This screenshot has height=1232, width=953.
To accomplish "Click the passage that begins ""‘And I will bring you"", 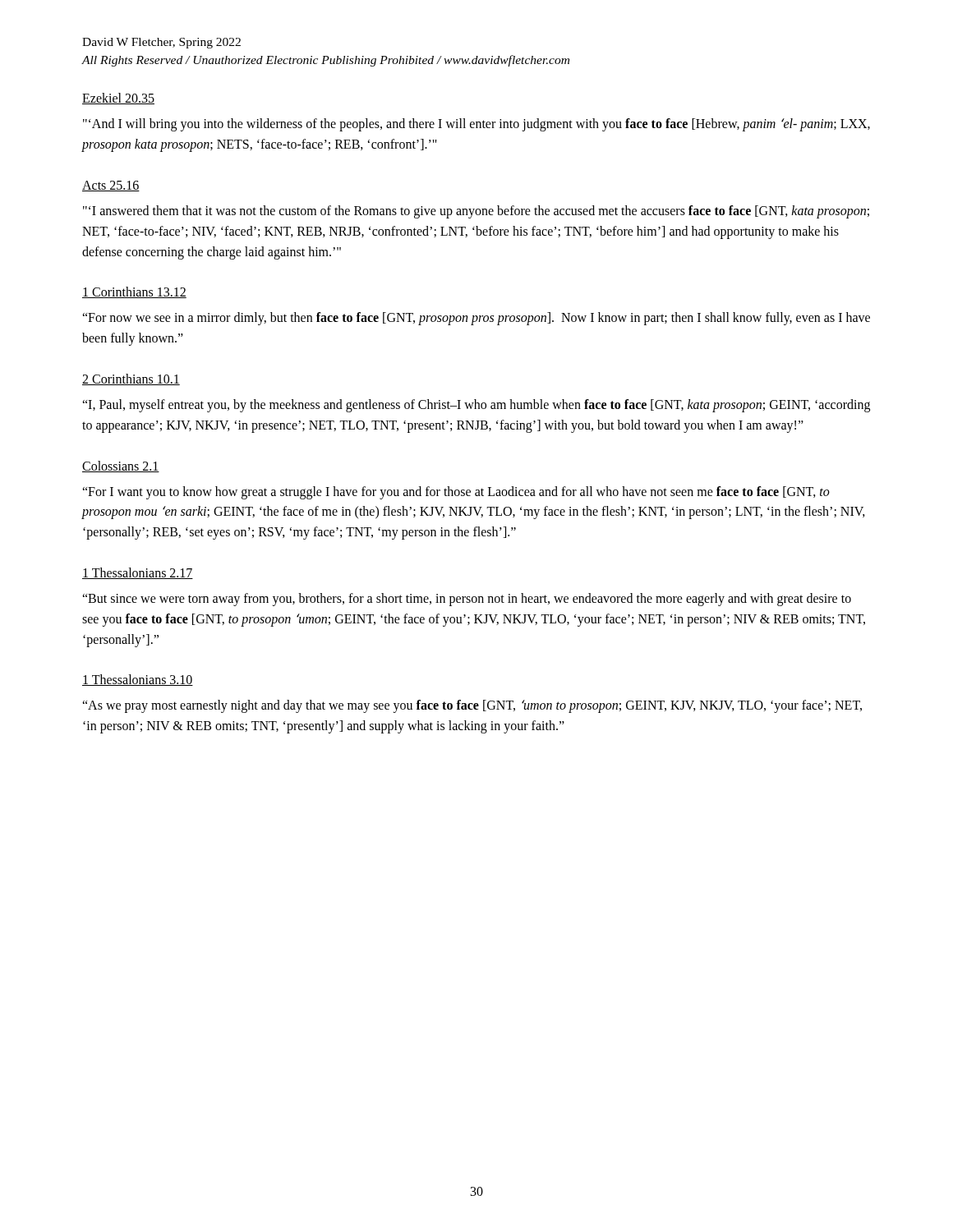I will tap(476, 134).
